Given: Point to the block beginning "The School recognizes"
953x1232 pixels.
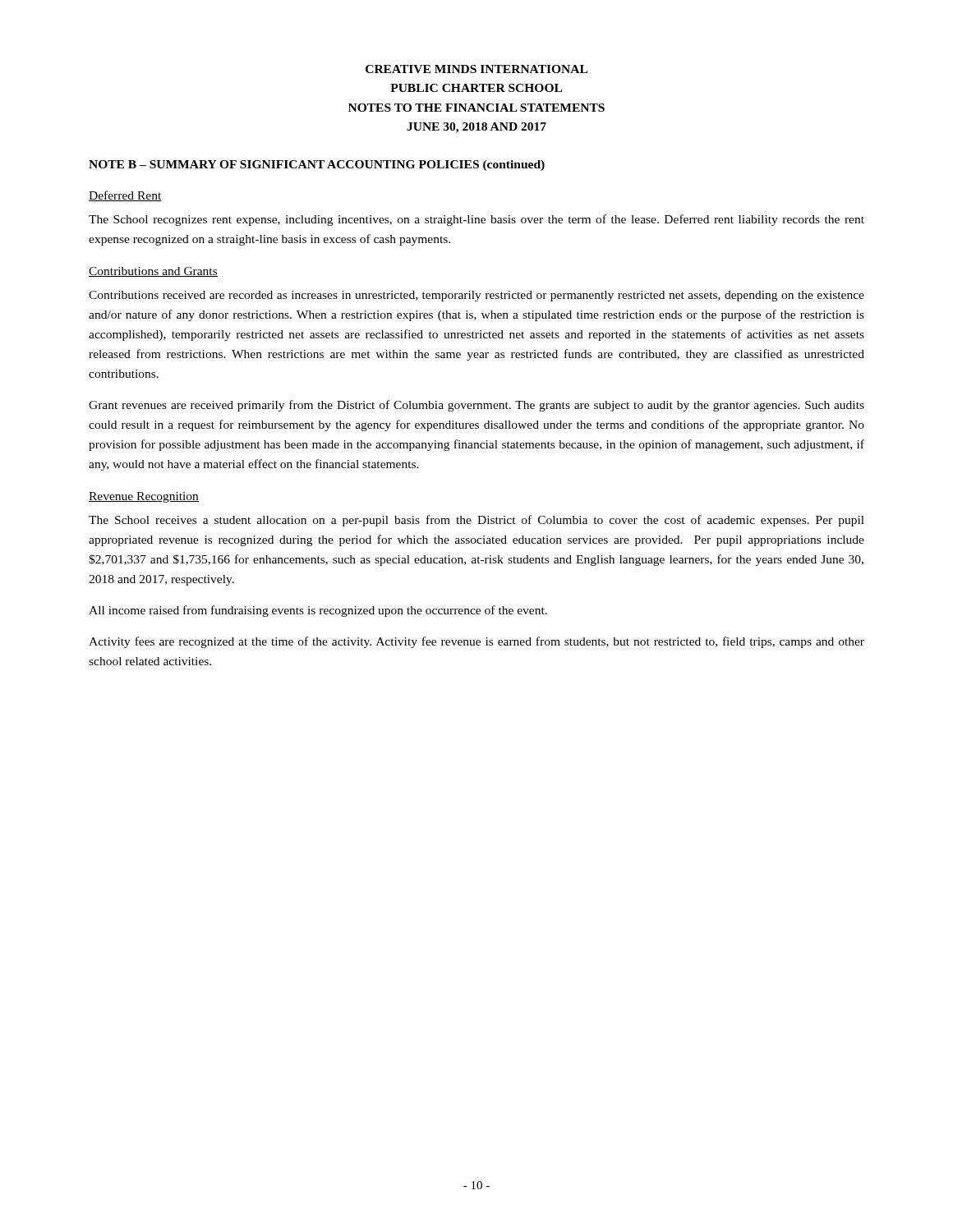Looking at the screenshot, I should 476,229.
